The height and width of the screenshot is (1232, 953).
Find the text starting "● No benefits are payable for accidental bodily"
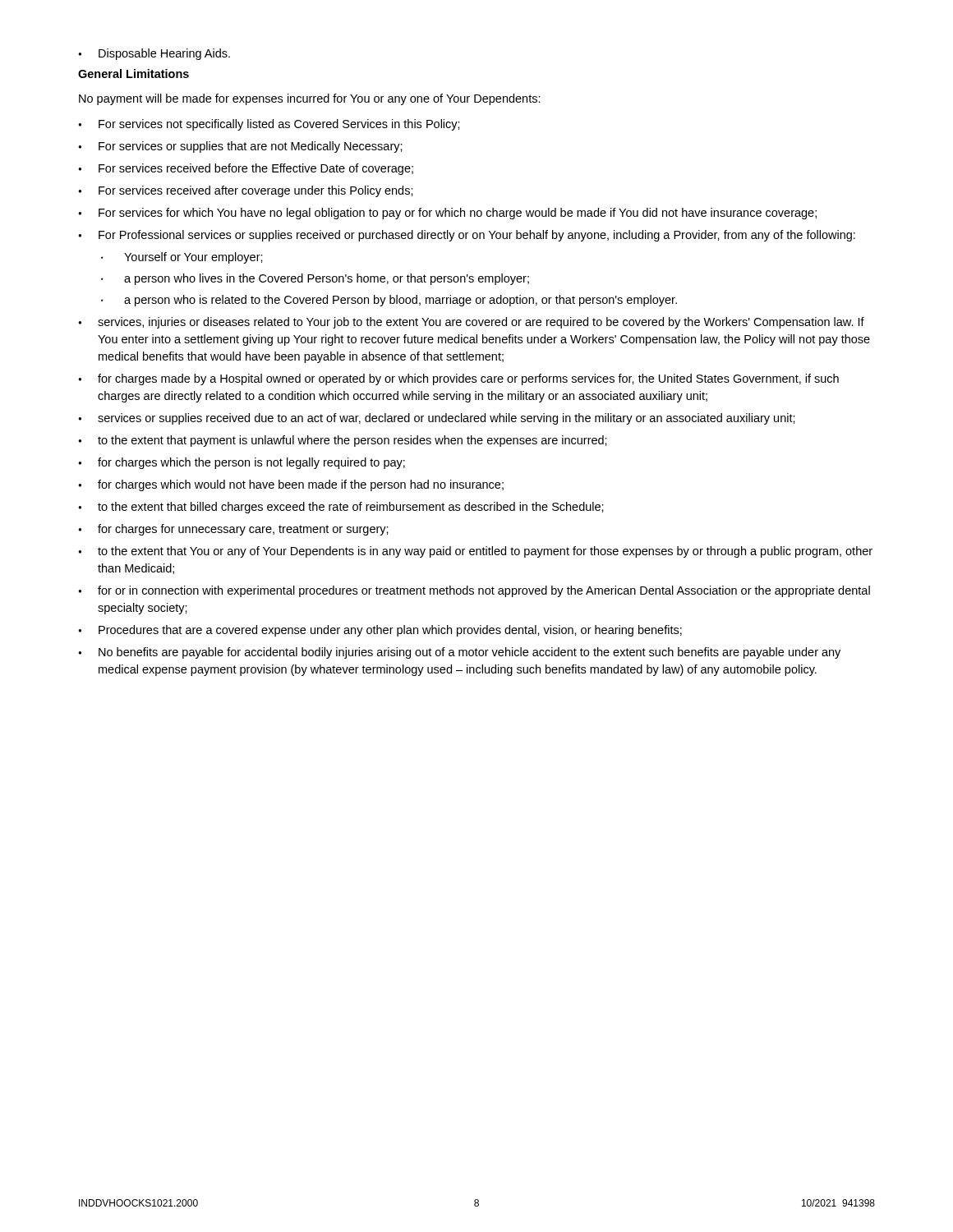point(476,662)
